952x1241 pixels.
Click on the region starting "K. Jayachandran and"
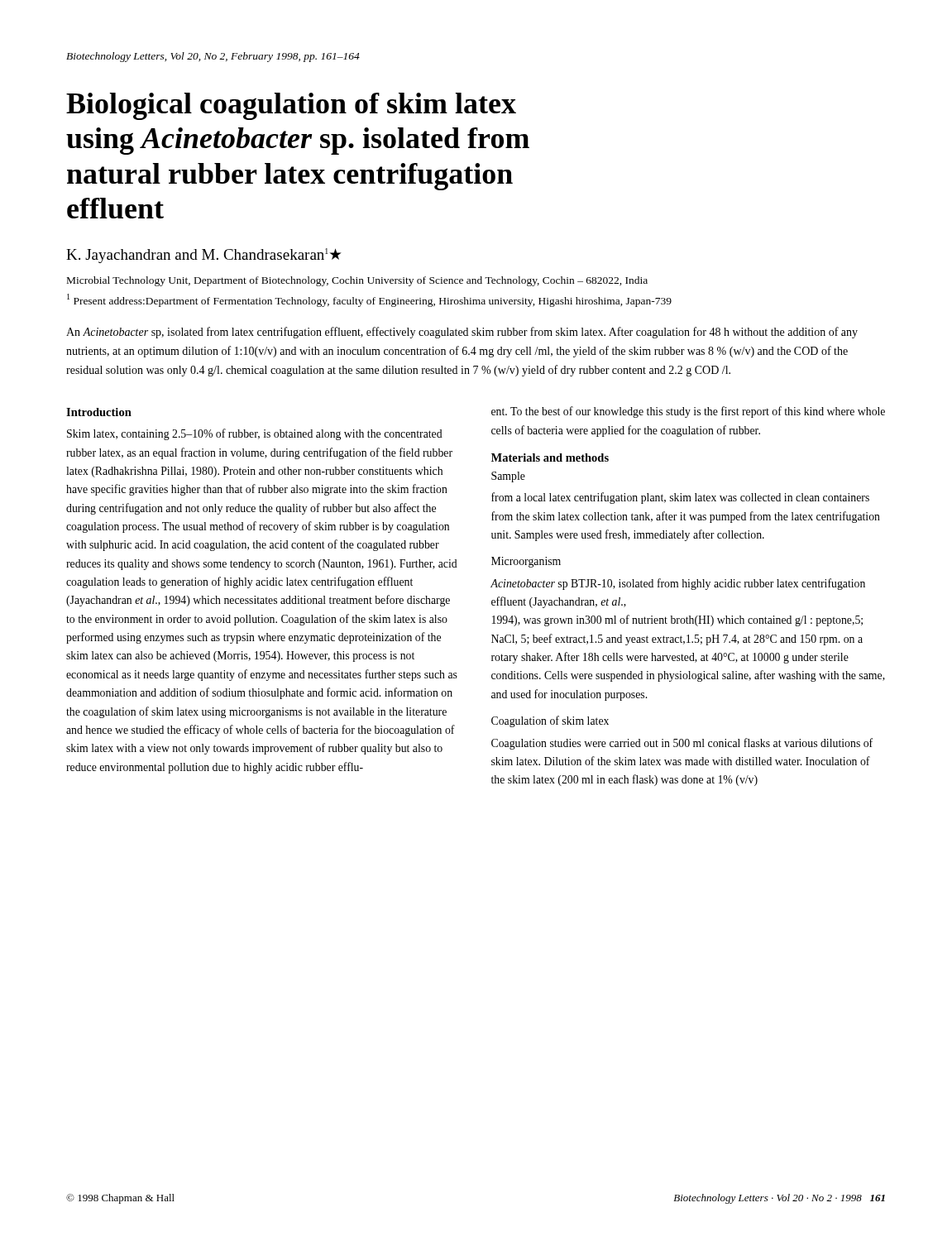click(204, 254)
